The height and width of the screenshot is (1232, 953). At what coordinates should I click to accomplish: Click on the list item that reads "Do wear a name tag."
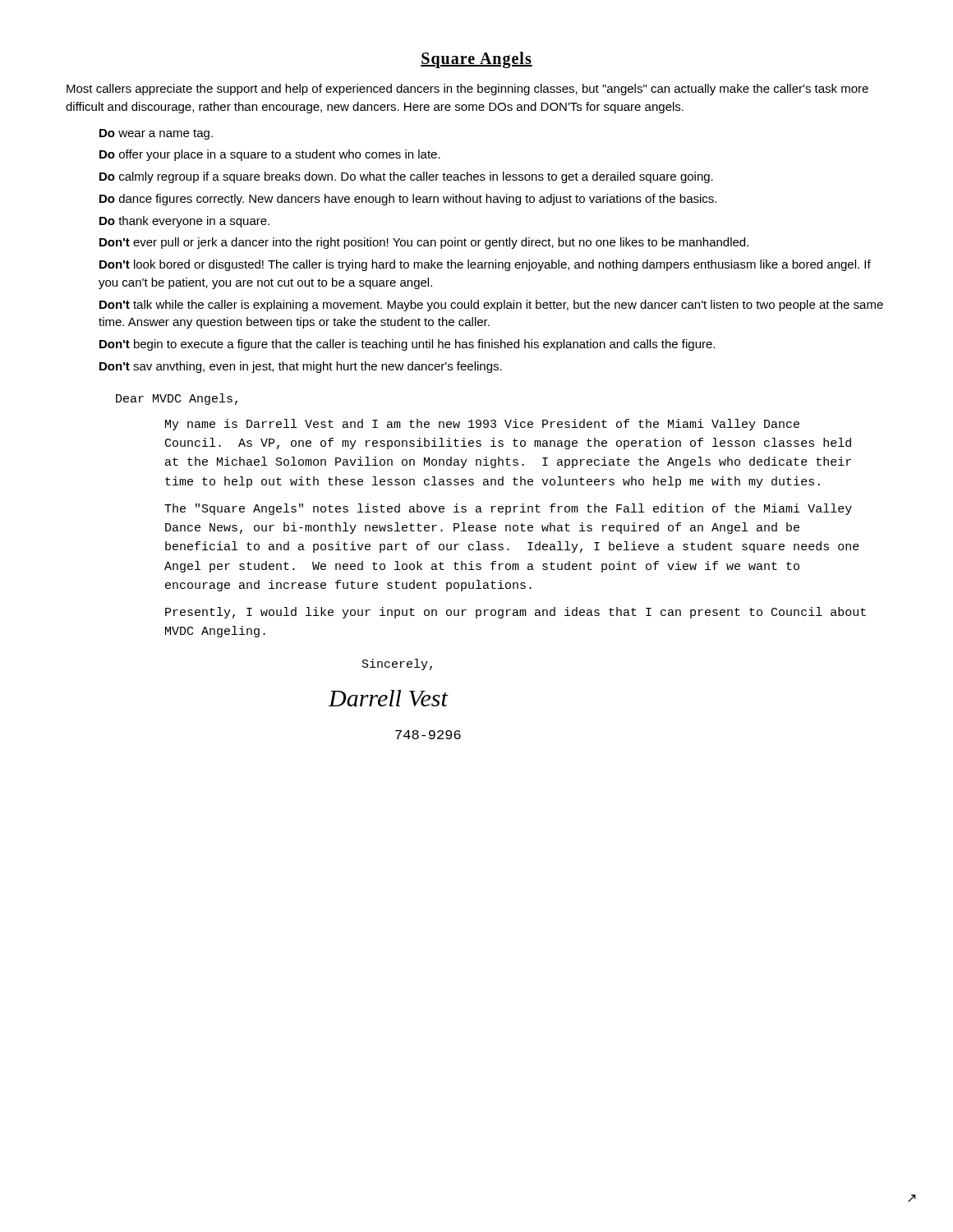(x=156, y=132)
